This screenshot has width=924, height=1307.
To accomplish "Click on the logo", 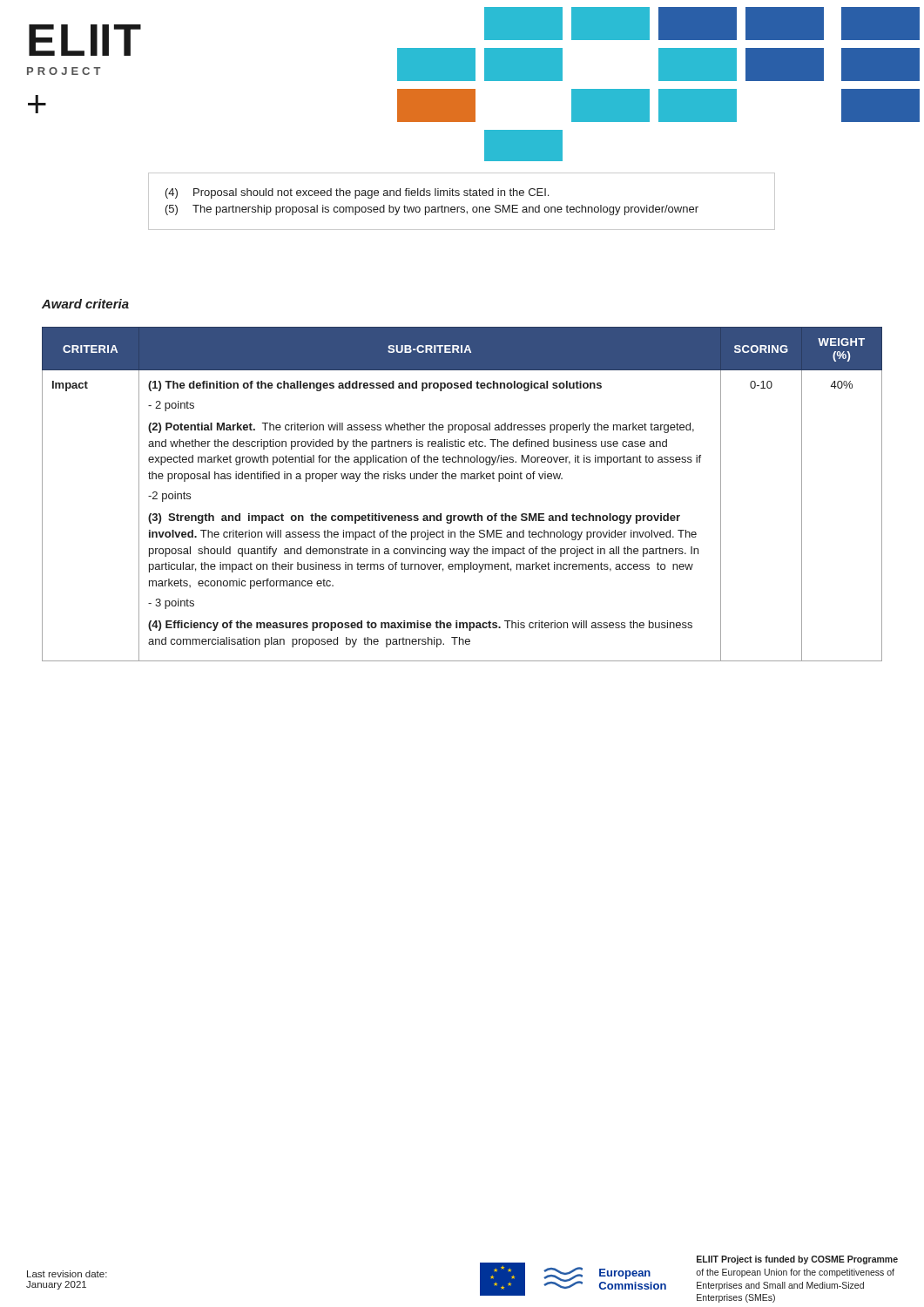I will click(x=462, y=81).
